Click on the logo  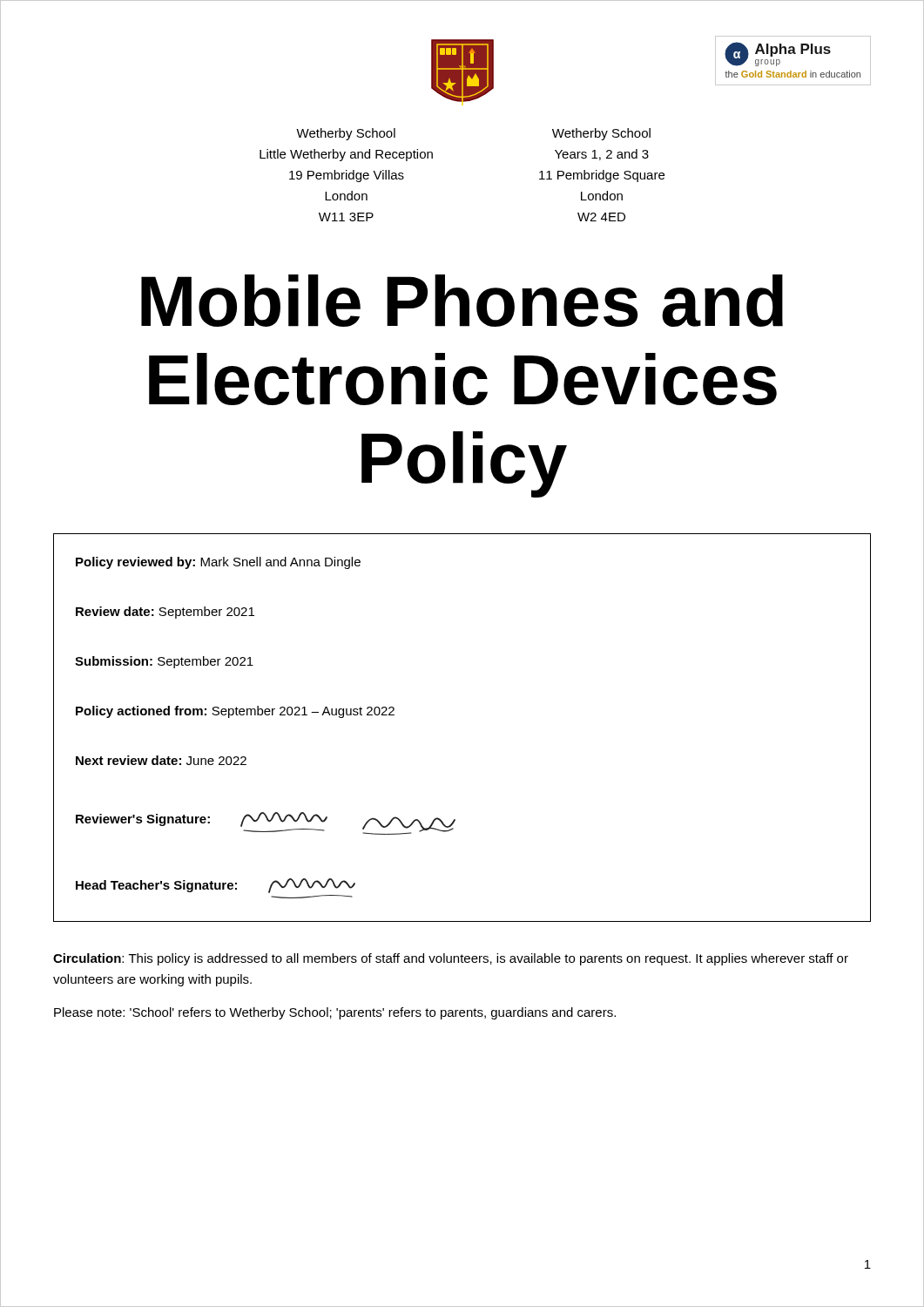793,61
